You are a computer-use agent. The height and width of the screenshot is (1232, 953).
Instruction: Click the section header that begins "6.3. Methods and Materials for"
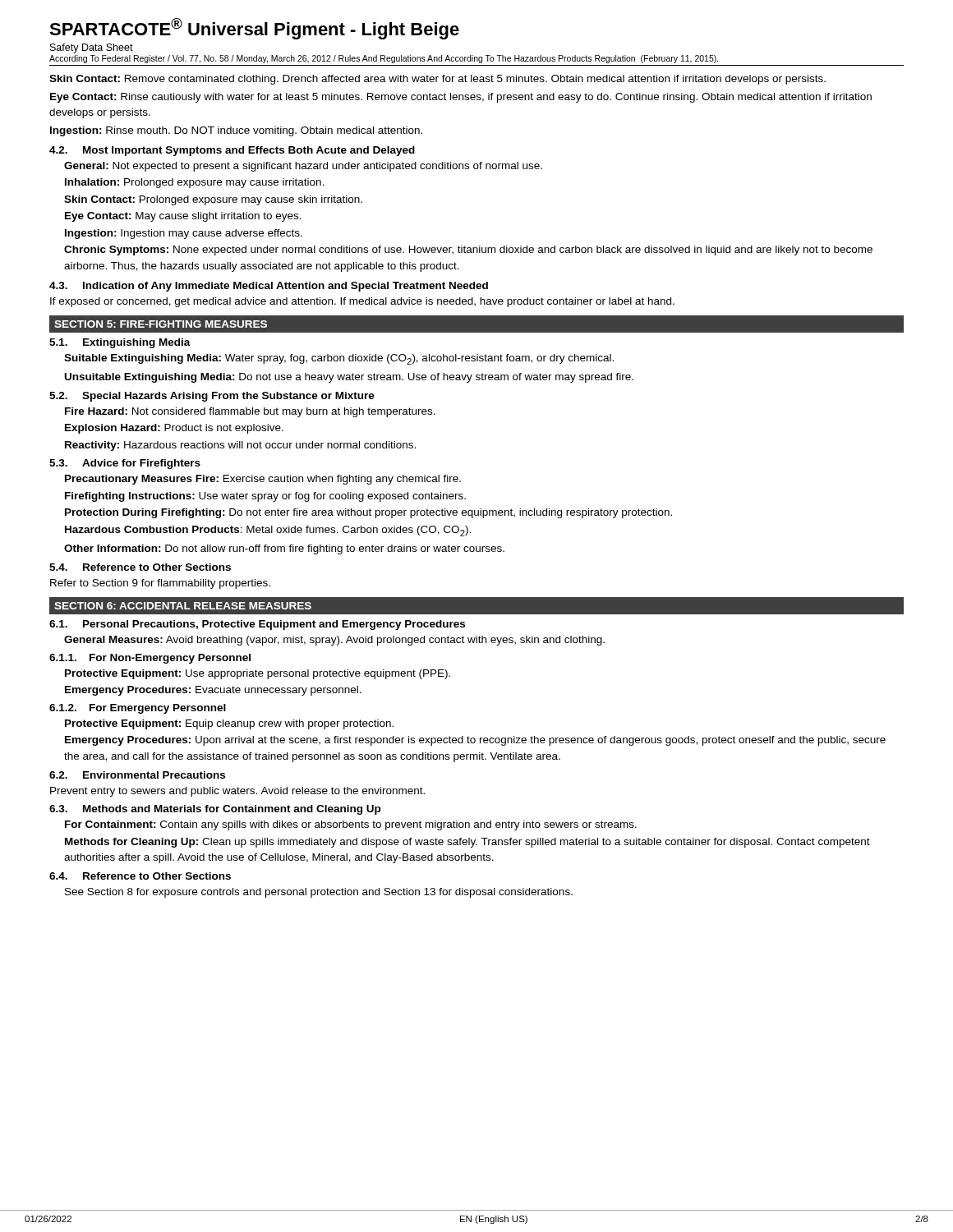[215, 809]
